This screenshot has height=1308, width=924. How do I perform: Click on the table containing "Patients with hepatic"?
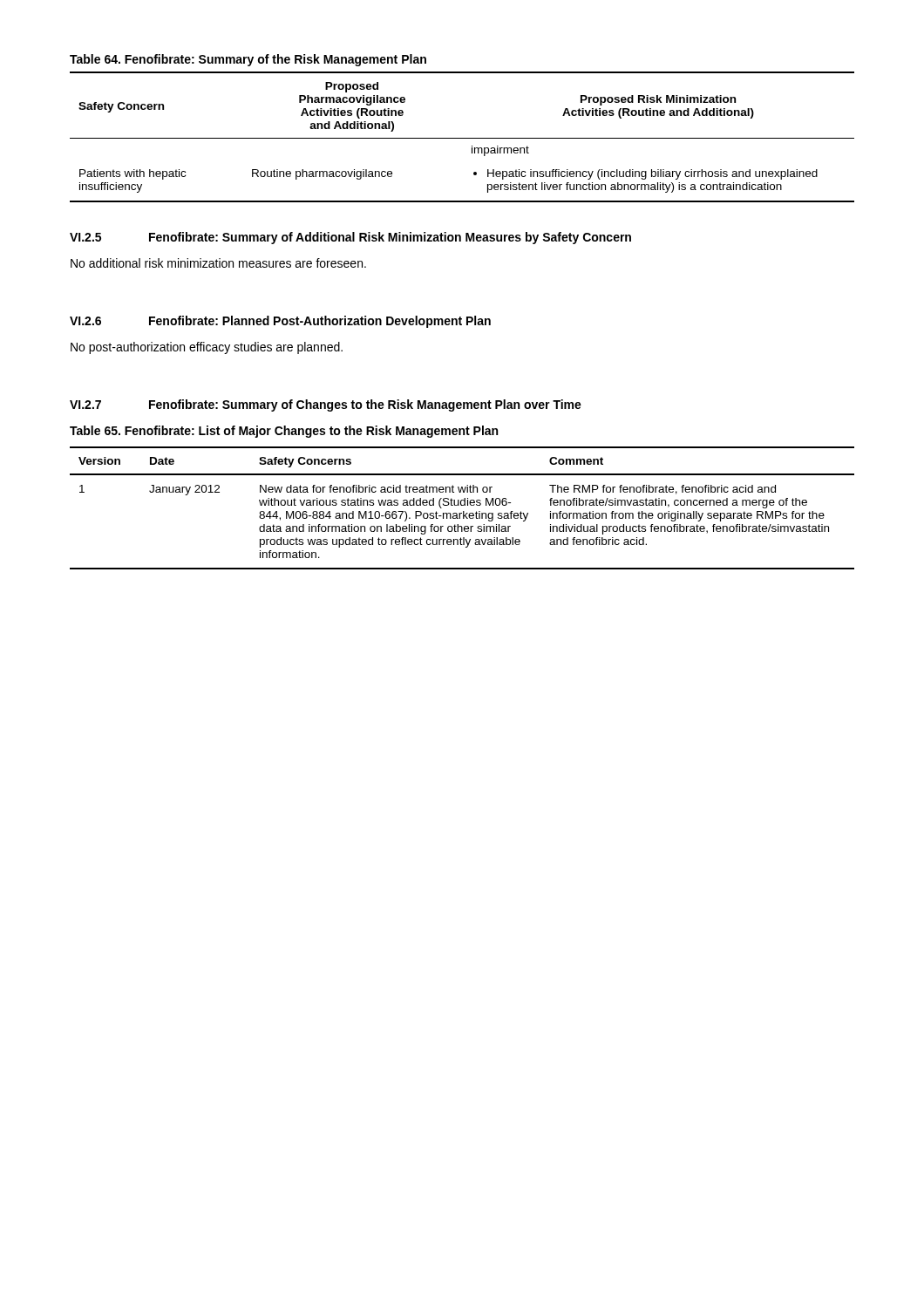point(462,137)
